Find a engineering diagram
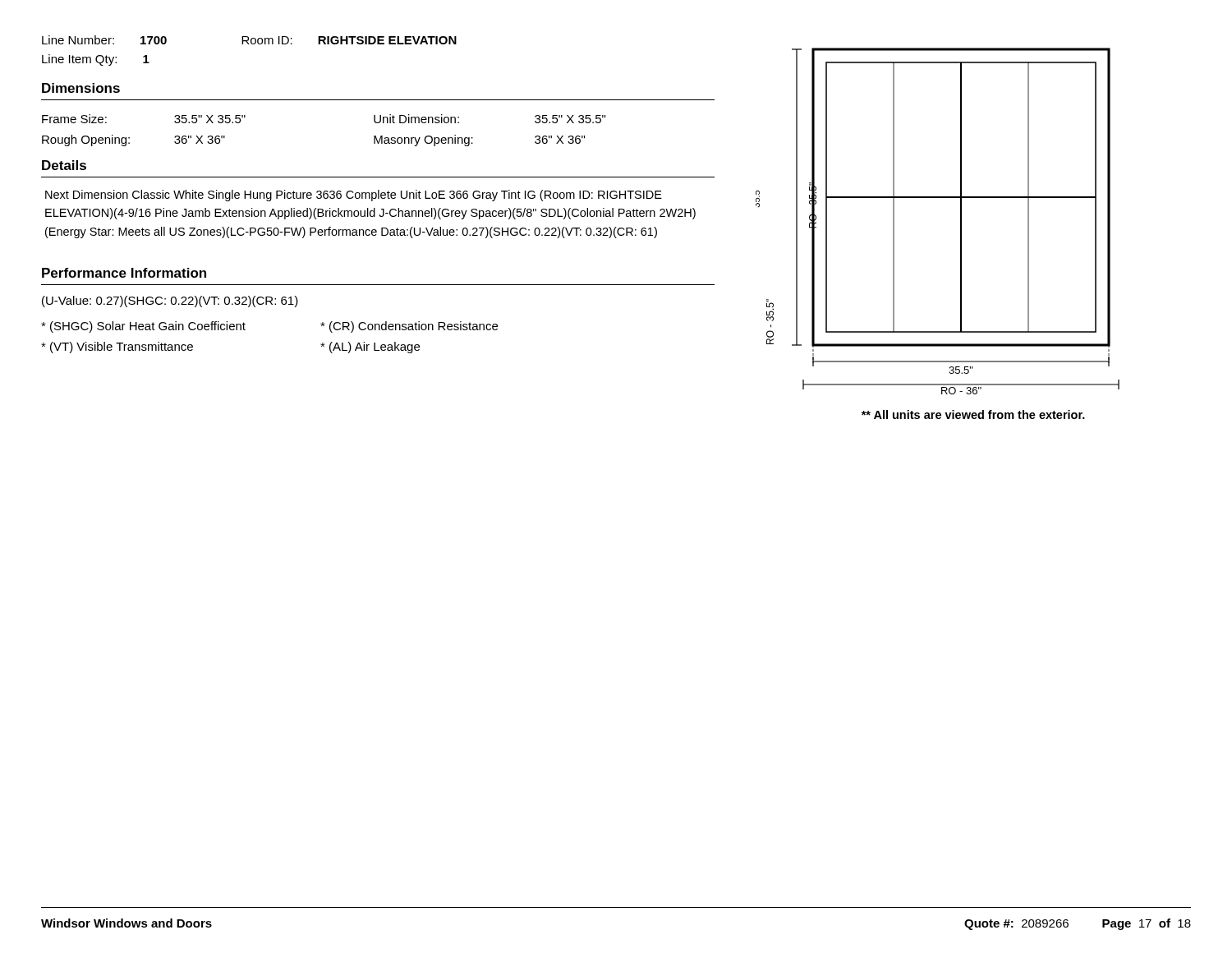The width and height of the screenshot is (1232, 953). [x=973, y=219]
